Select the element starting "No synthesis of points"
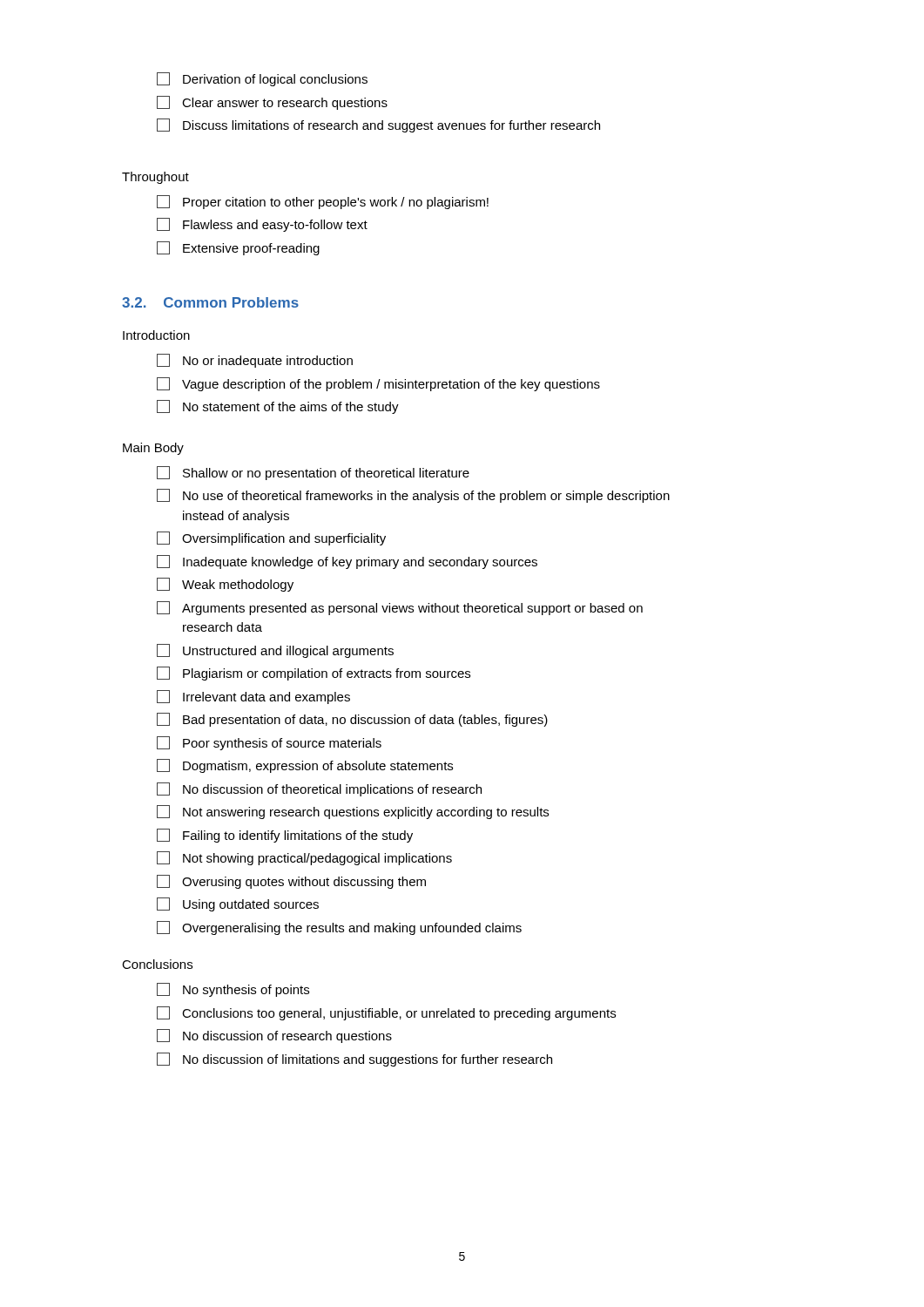 pos(233,990)
